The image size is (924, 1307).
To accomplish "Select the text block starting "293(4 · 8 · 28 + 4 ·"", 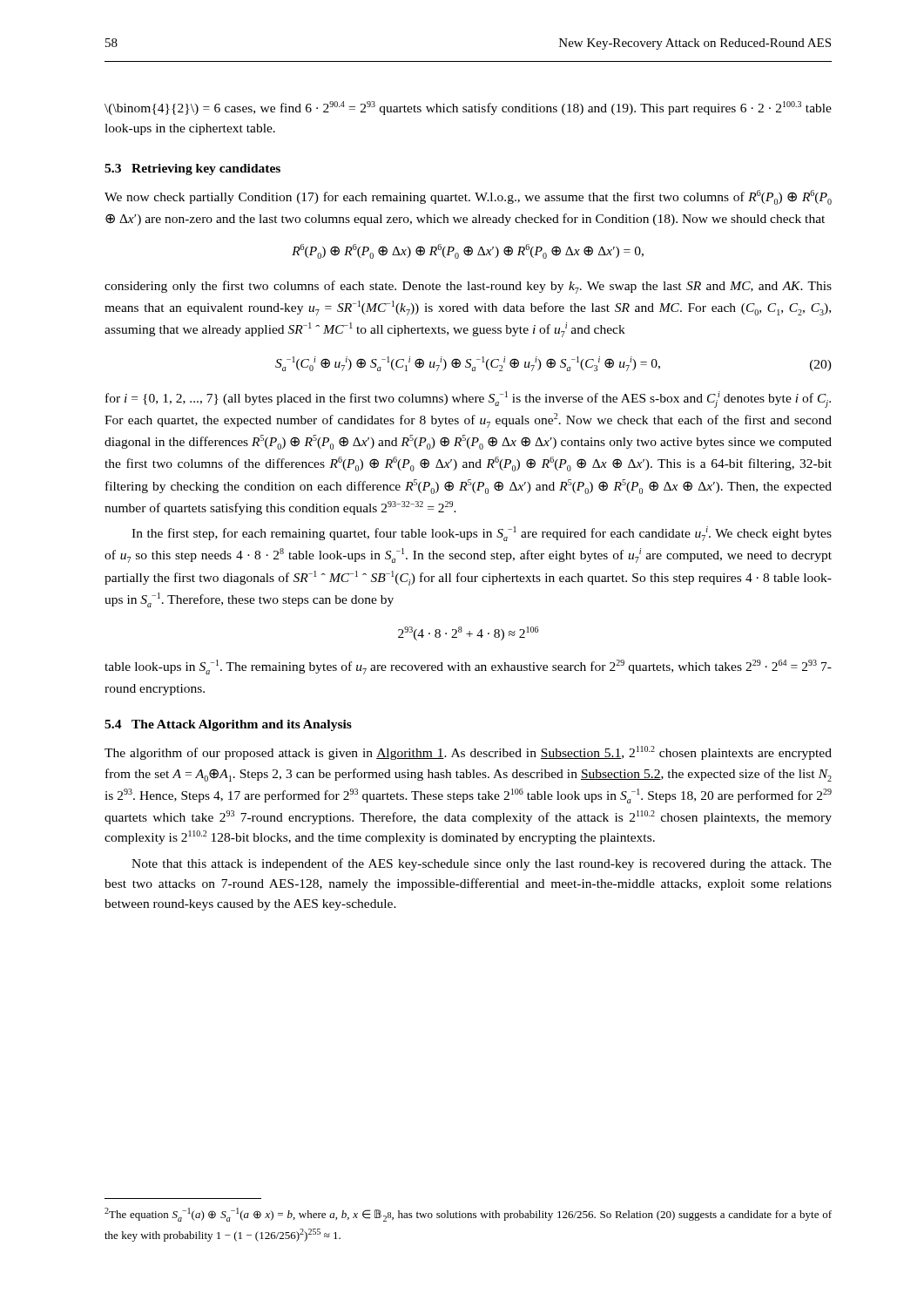I will 468,633.
